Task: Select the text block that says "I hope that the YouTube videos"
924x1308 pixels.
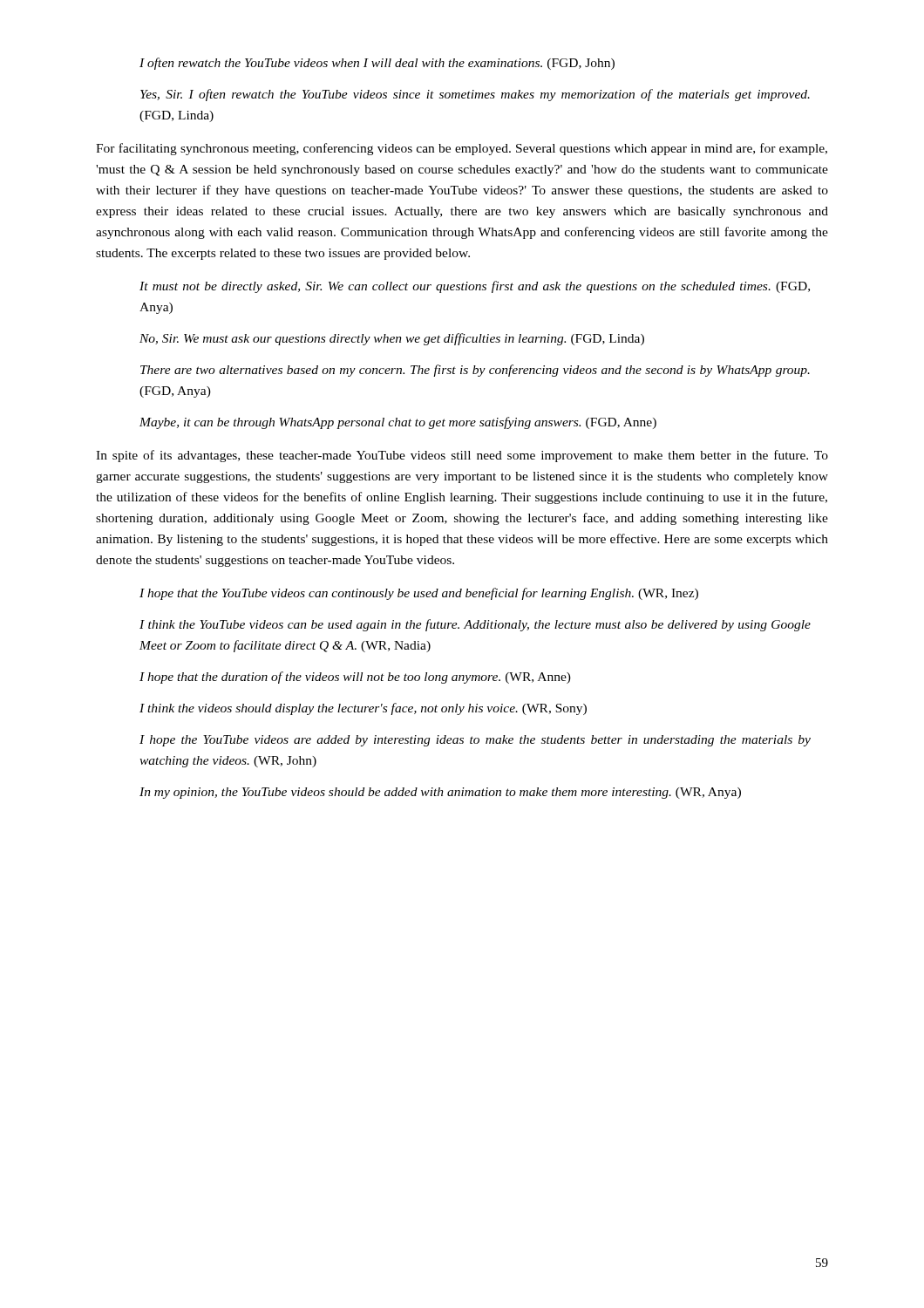Action: 475,593
